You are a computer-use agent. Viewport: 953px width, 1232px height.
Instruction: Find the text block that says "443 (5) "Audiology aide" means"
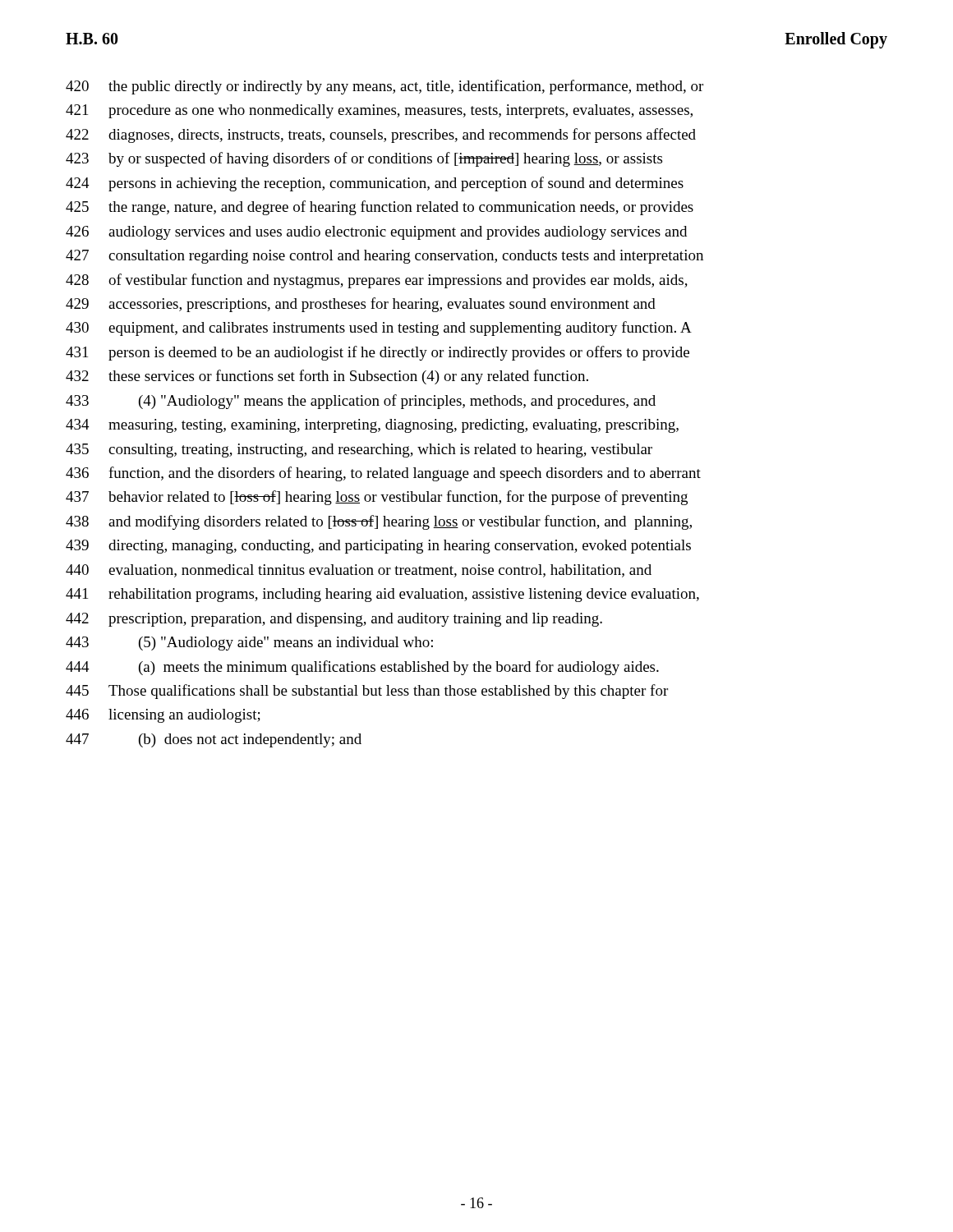click(249, 644)
